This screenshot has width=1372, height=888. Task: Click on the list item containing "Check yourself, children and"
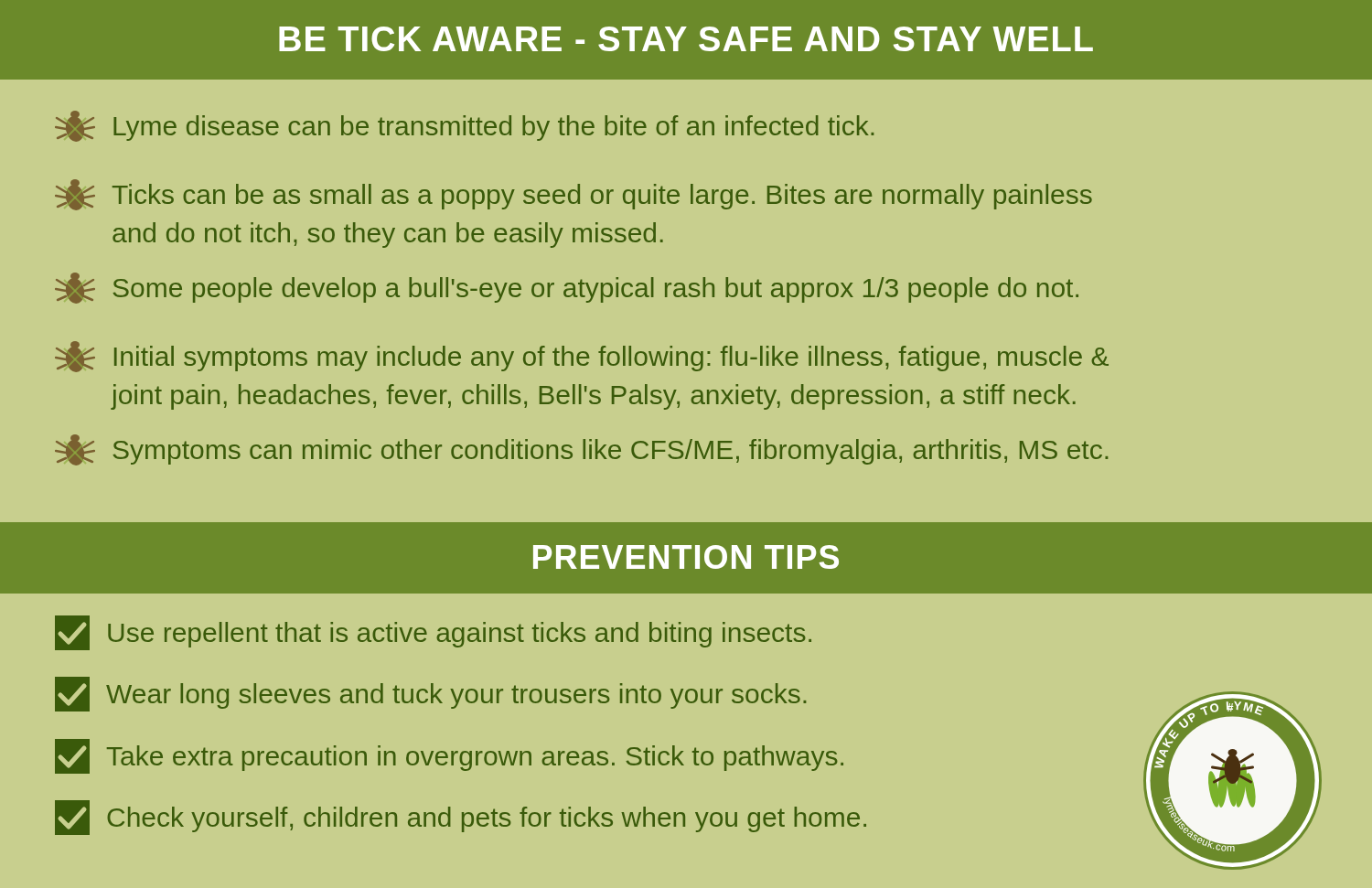(462, 823)
